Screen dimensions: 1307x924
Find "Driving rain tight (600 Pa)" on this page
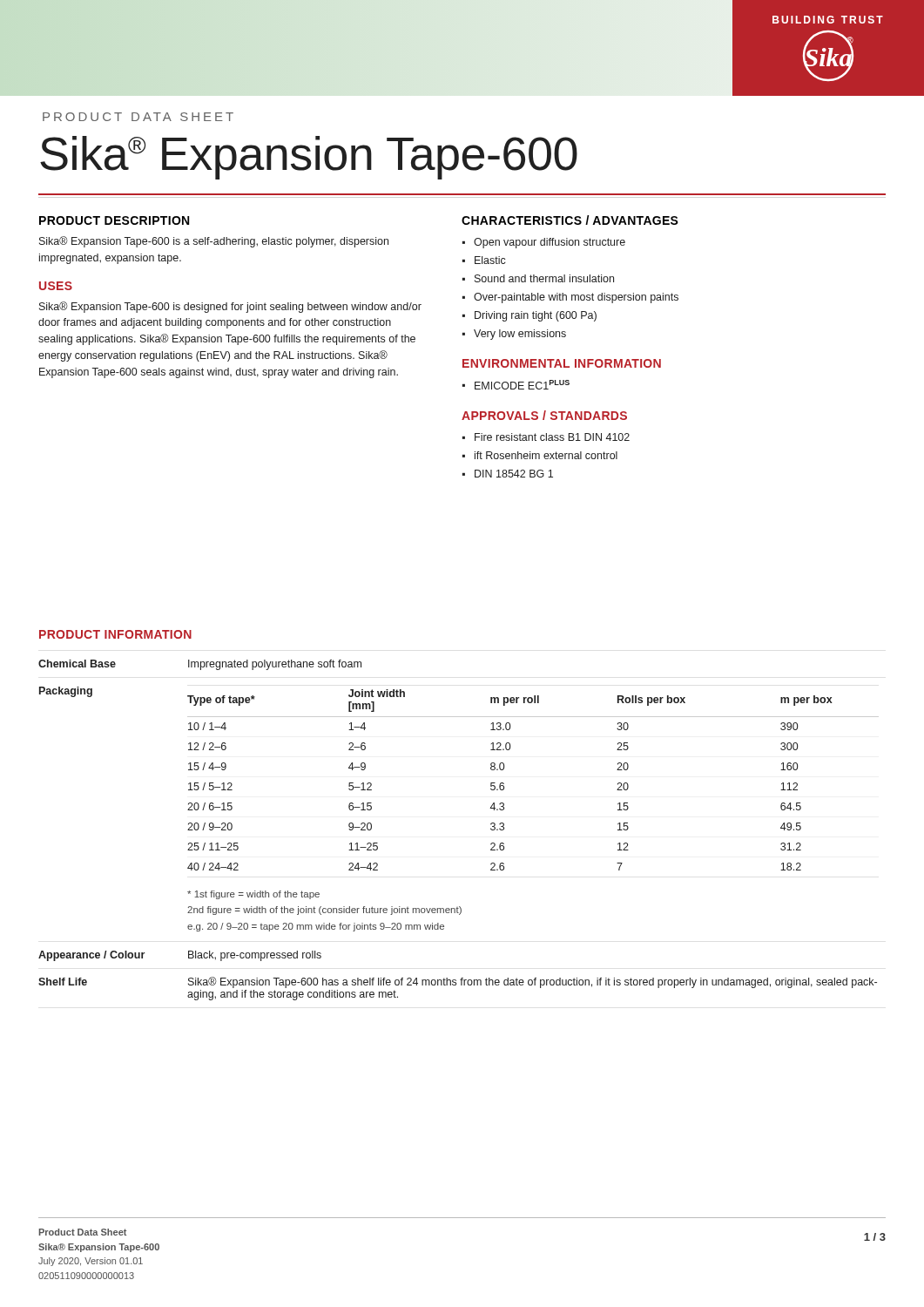pos(535,315)
